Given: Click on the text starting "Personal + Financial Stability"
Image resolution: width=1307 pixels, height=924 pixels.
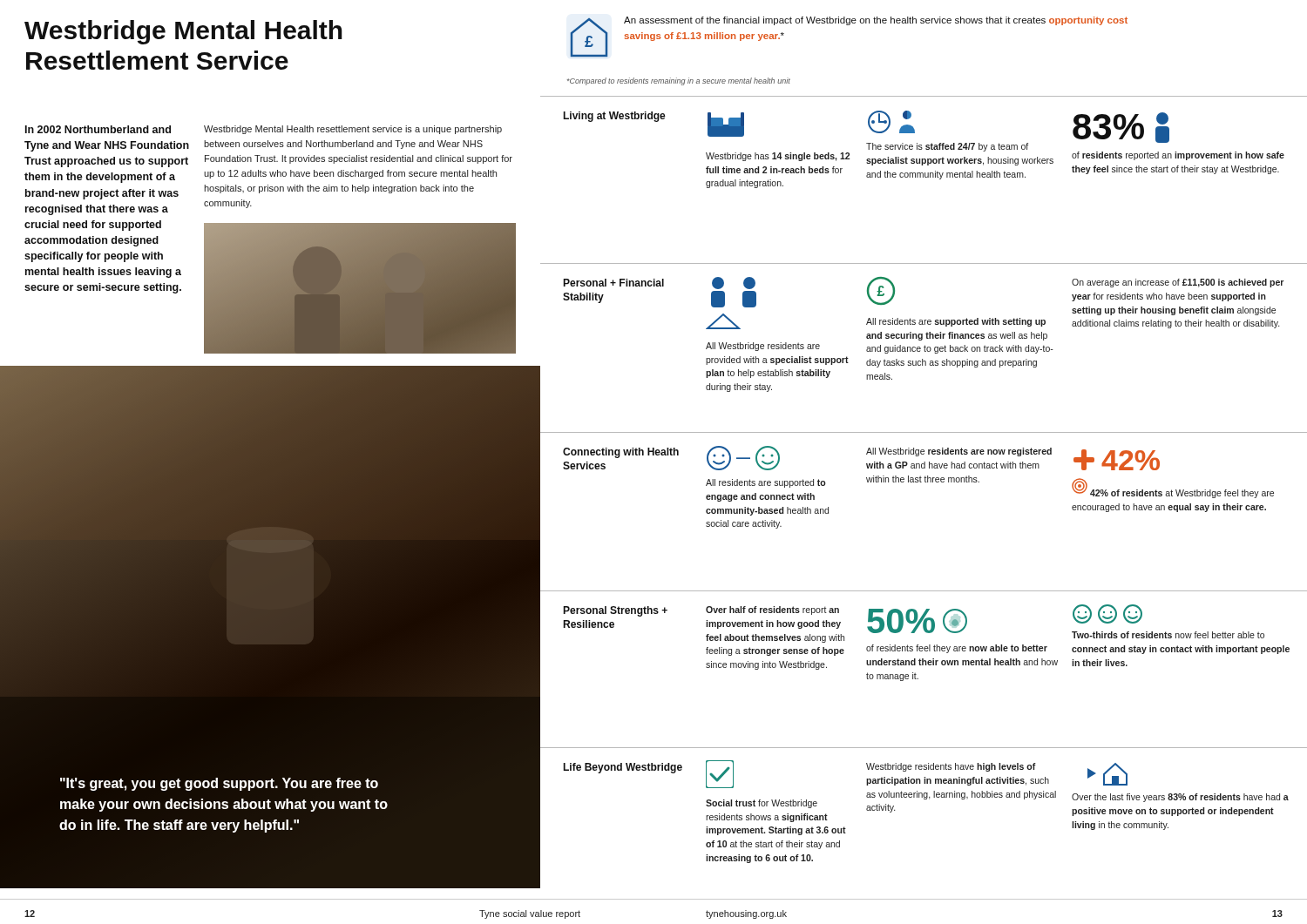Looking at the screenshot, I should 614,290.
